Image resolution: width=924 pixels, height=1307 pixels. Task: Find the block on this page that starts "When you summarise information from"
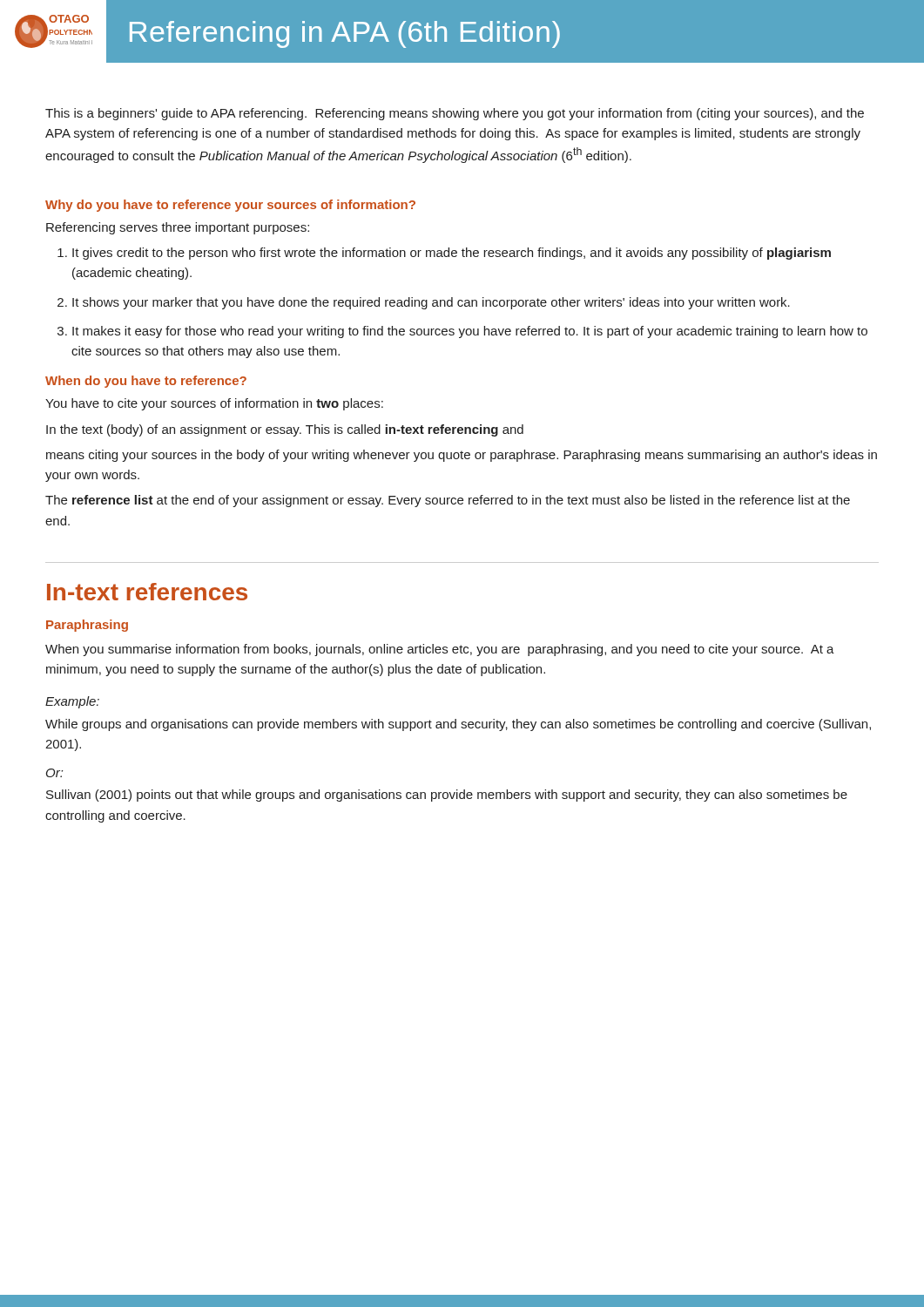tap(440, 659)
